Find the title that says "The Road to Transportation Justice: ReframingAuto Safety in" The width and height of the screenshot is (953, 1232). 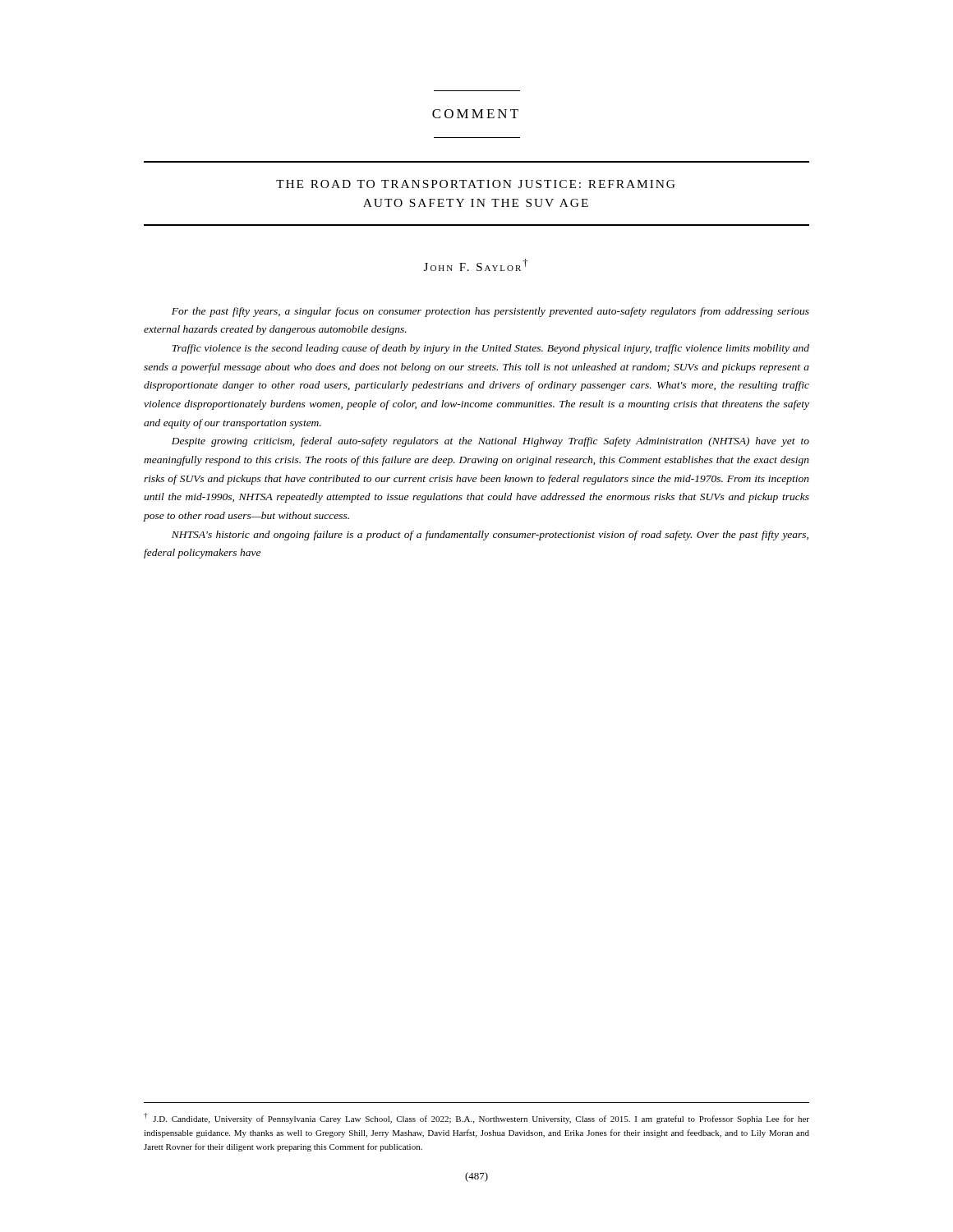(476, 193)
